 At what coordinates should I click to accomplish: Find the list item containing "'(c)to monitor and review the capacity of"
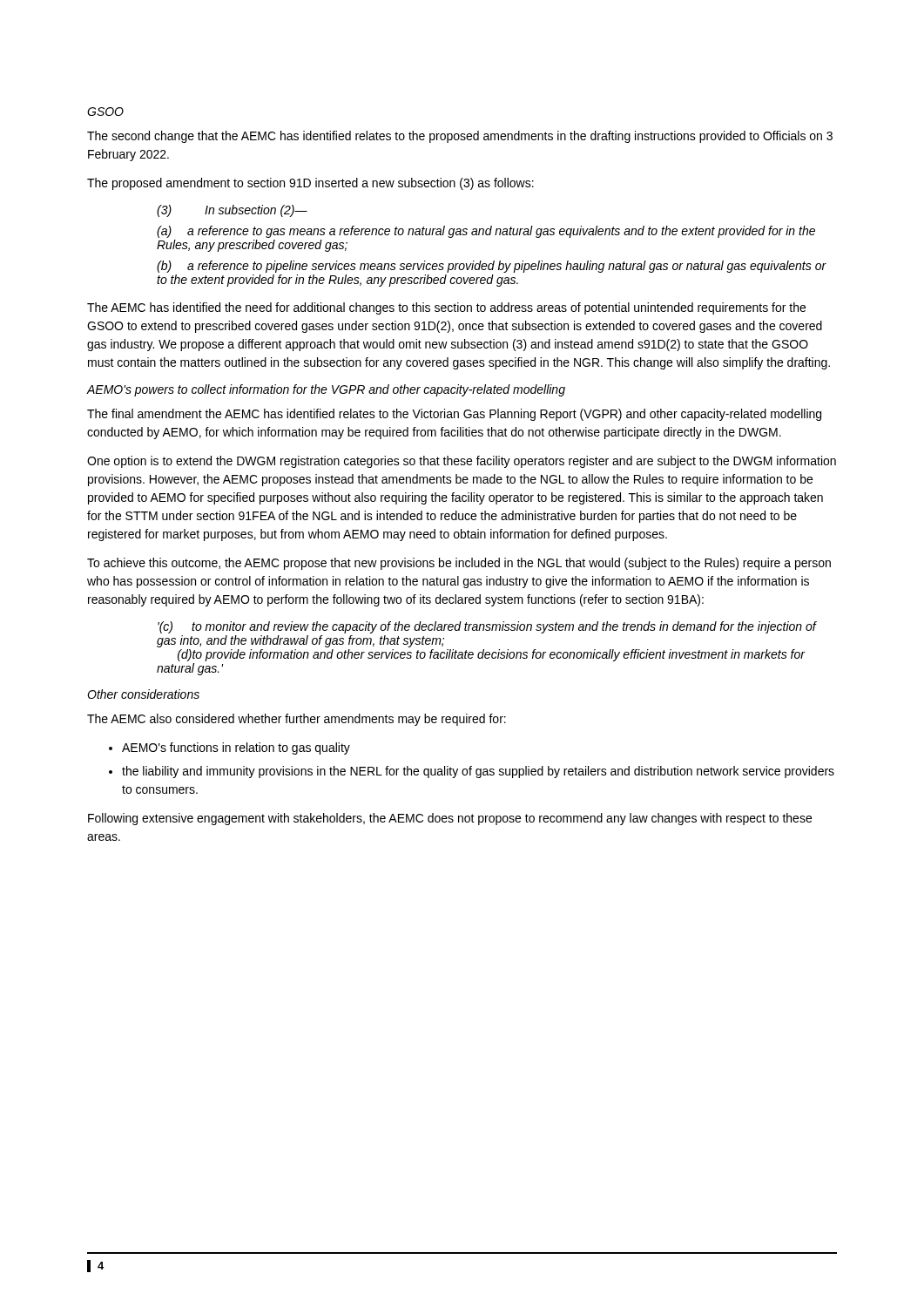[486, 647]
